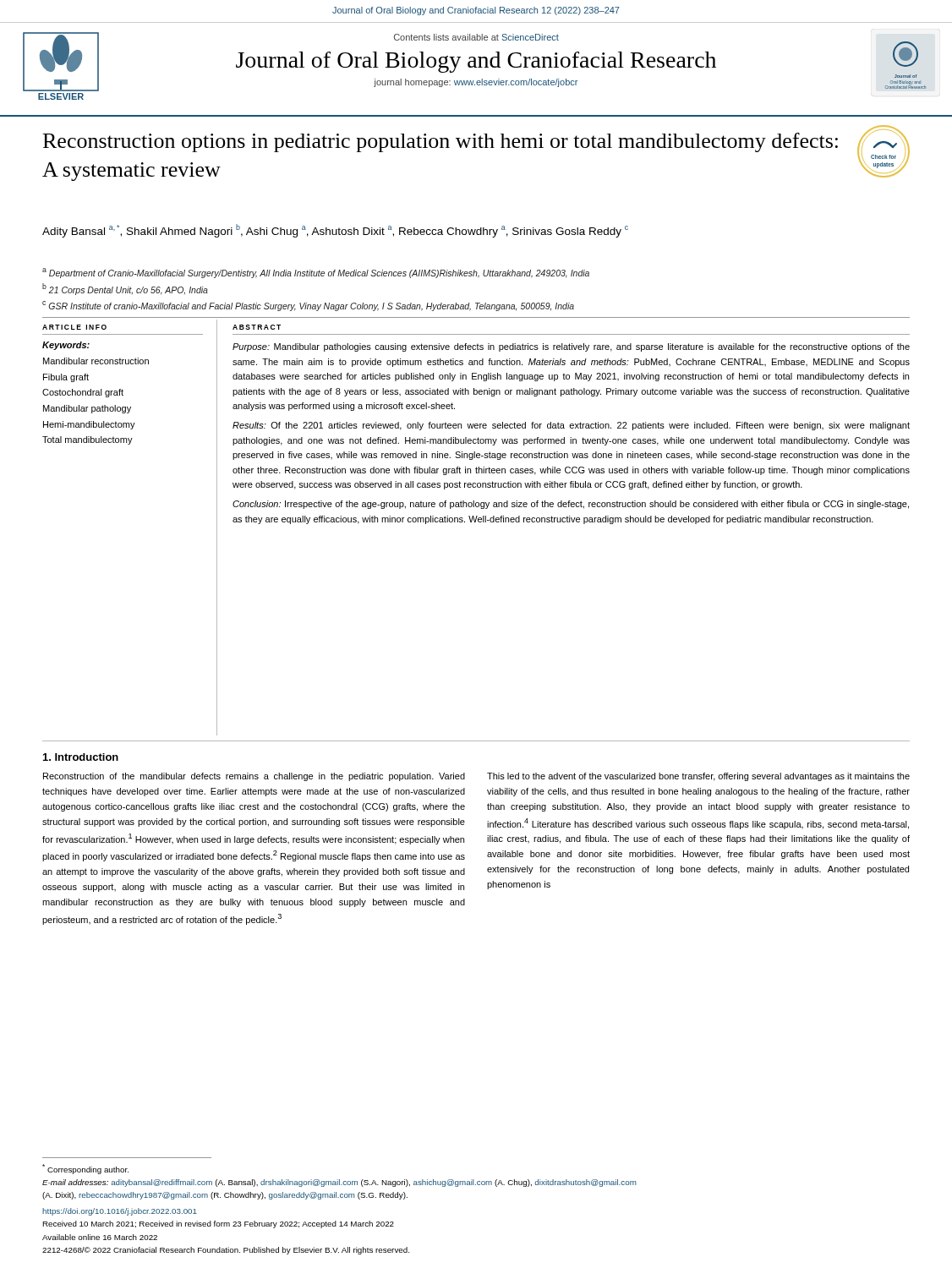This screenshot has width=952, height=1268.
Task: Locate the block of text that opens with "Adity Bansal a, *, Shakil"
Action: [x=335, y=230]
